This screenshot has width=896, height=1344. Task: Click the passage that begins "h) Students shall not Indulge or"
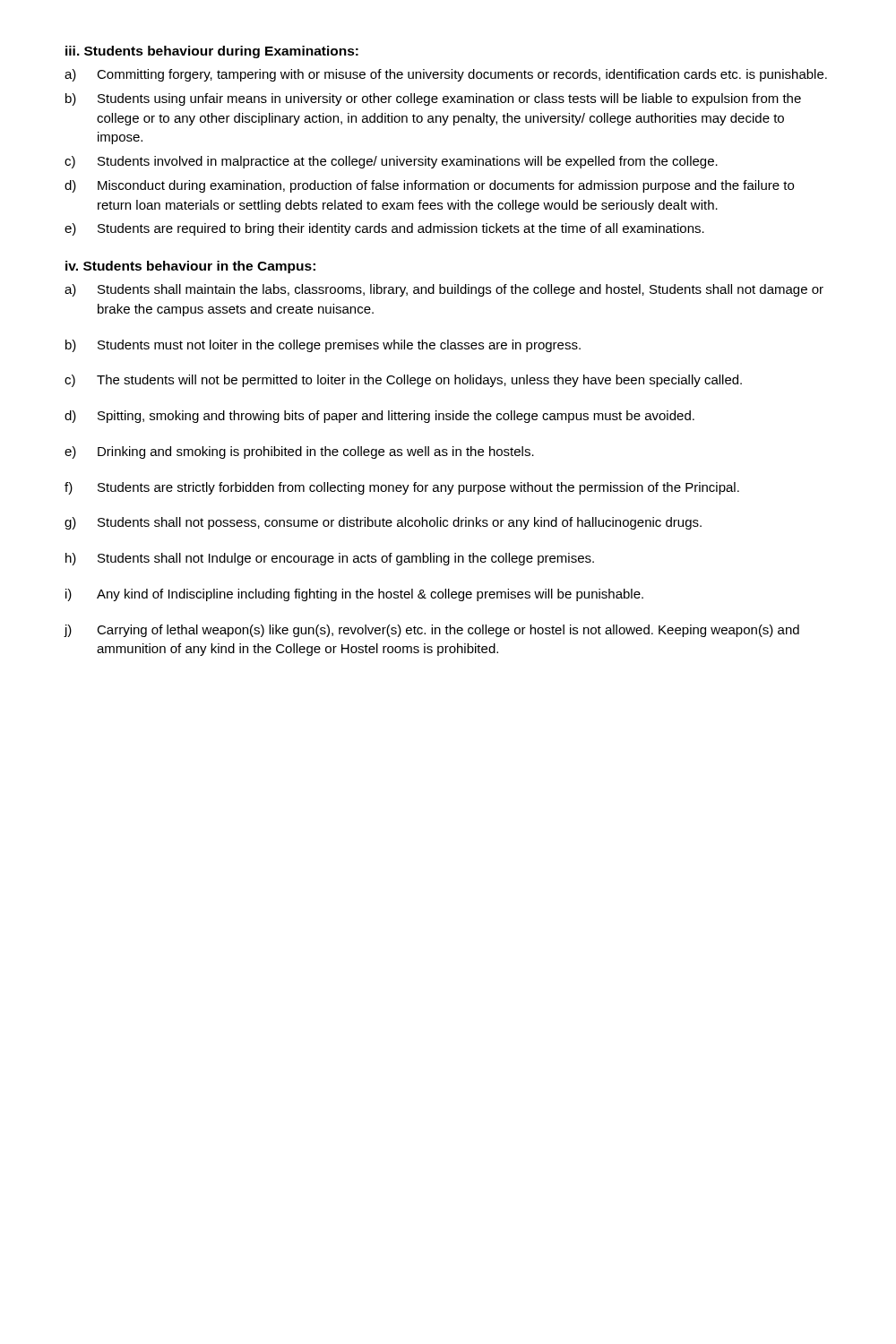pyautogui.click(x=448, y=558)
